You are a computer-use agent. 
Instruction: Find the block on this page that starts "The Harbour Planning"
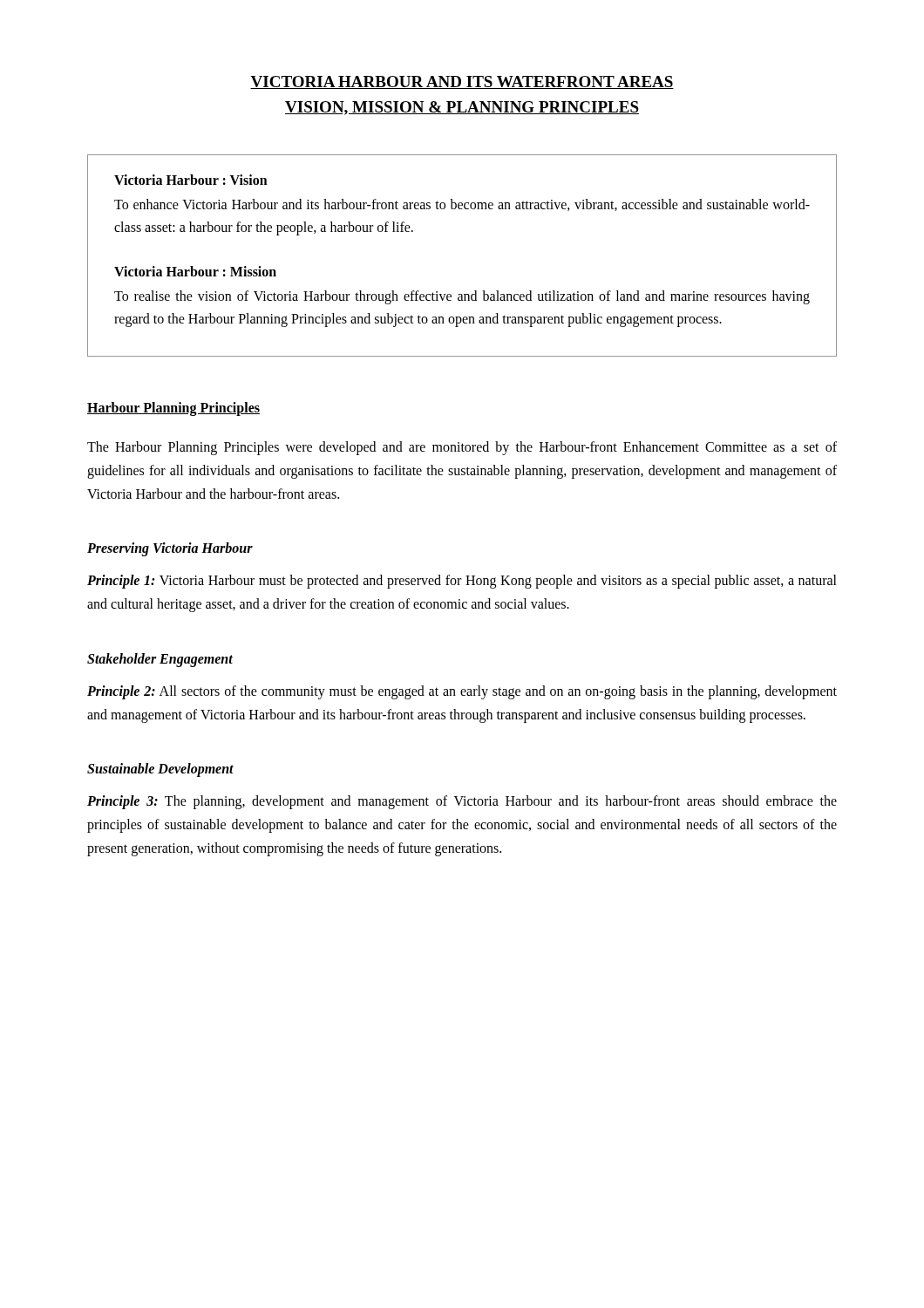462,470
